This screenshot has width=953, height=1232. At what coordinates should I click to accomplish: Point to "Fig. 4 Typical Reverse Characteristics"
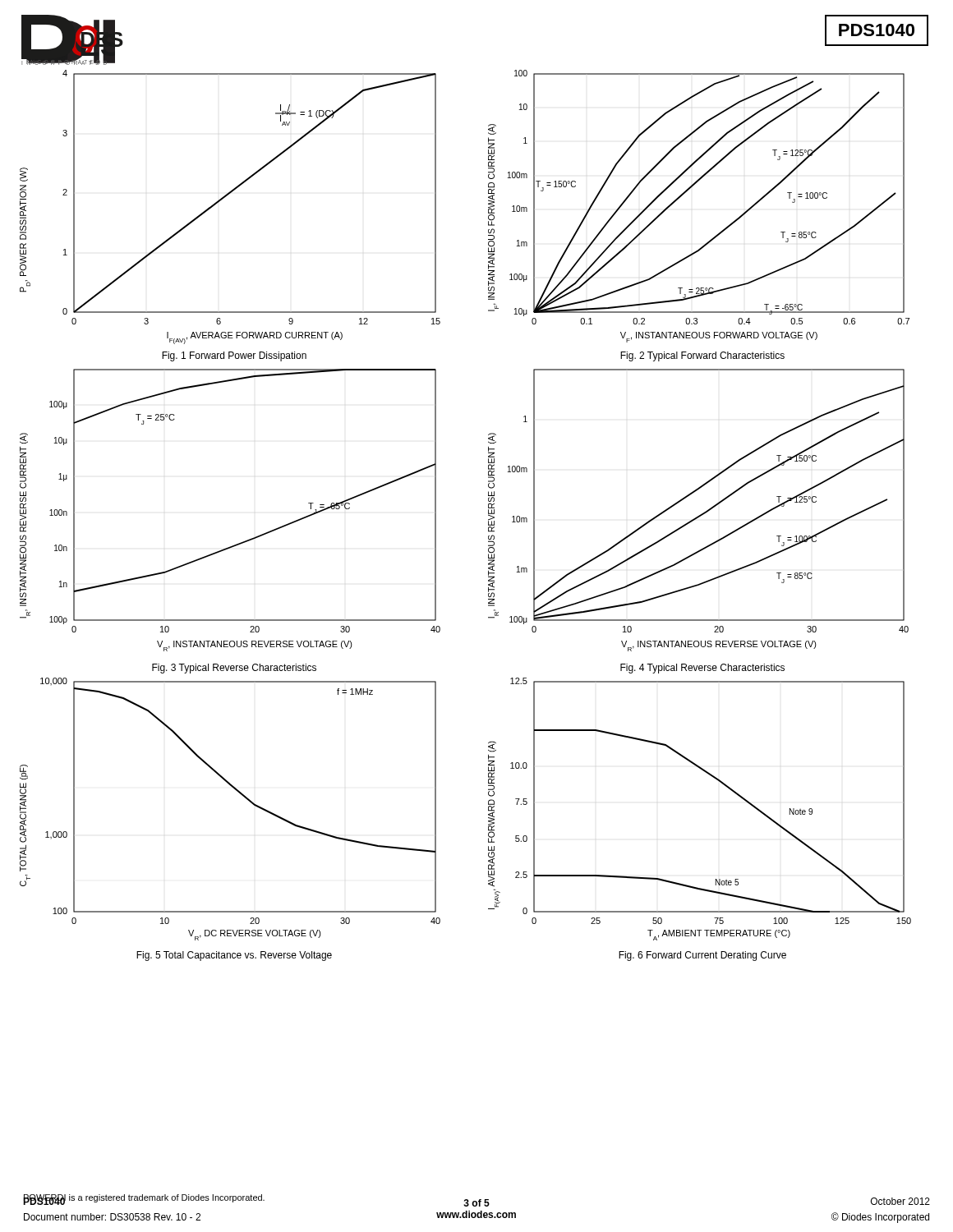tap(702, 668)
